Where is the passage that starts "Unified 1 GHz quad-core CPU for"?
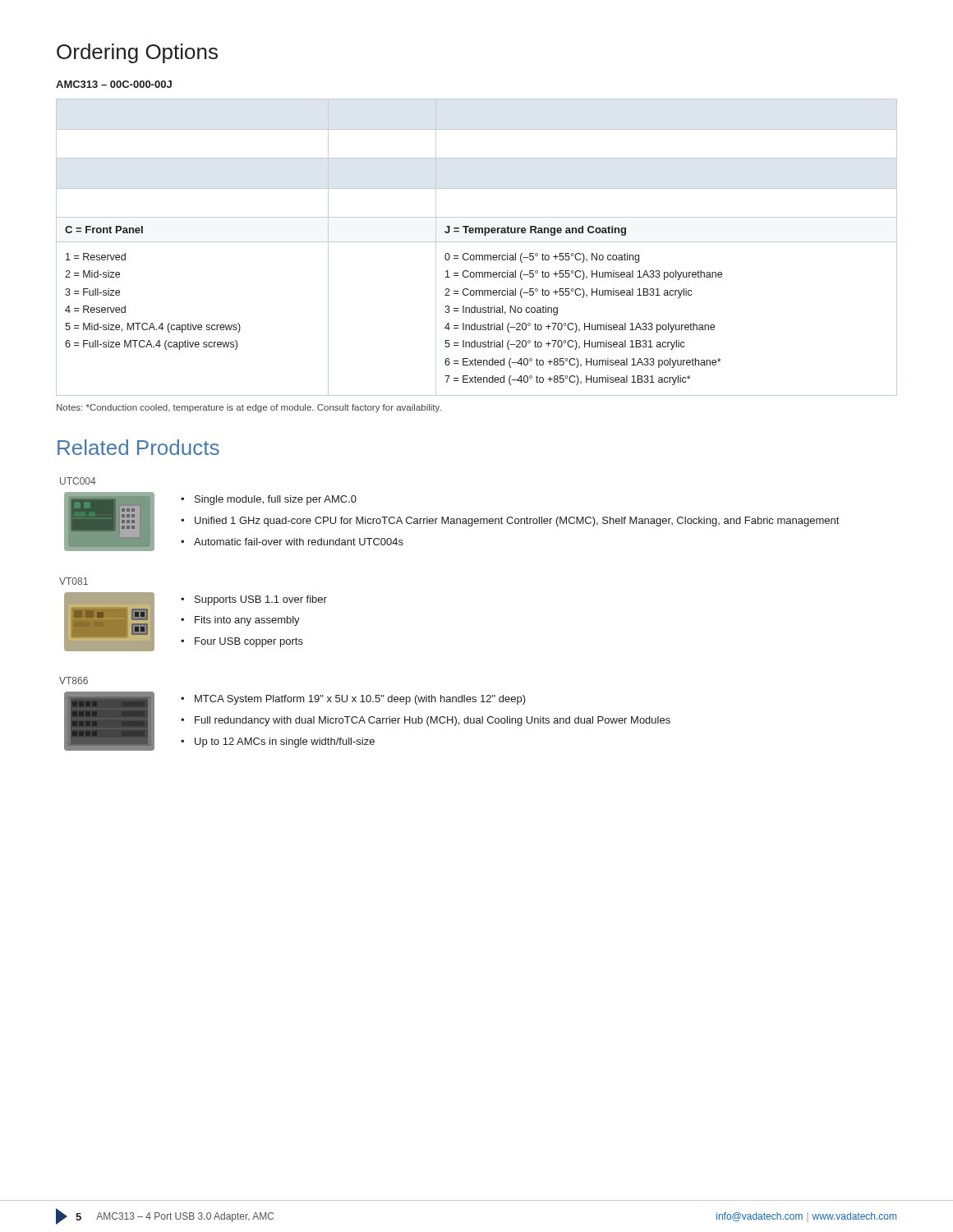The width and height of the screenshot is (953, 1232). pos(516,520)
